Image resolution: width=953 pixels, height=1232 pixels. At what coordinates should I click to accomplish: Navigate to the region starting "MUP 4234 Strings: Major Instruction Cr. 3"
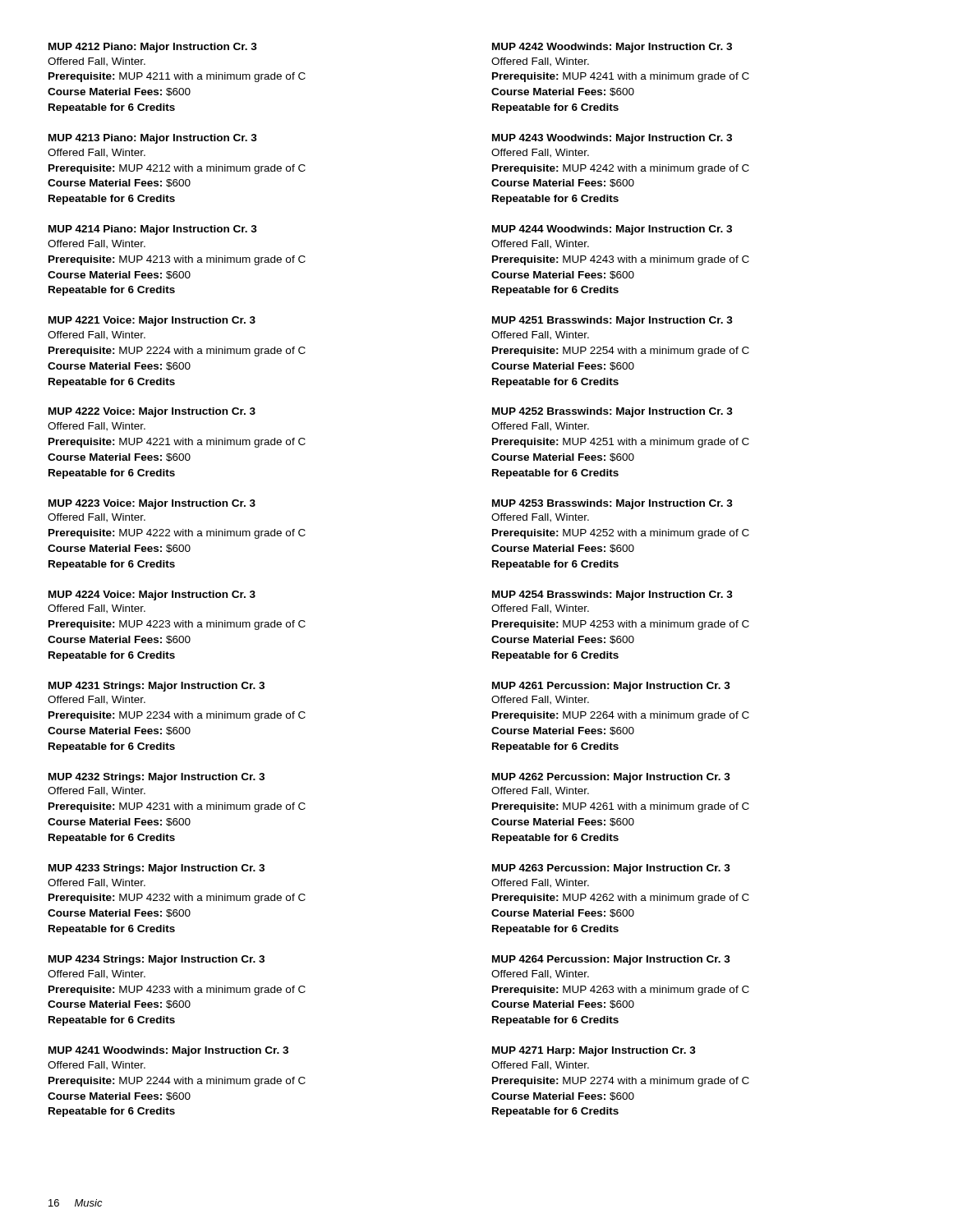[255, 990]
